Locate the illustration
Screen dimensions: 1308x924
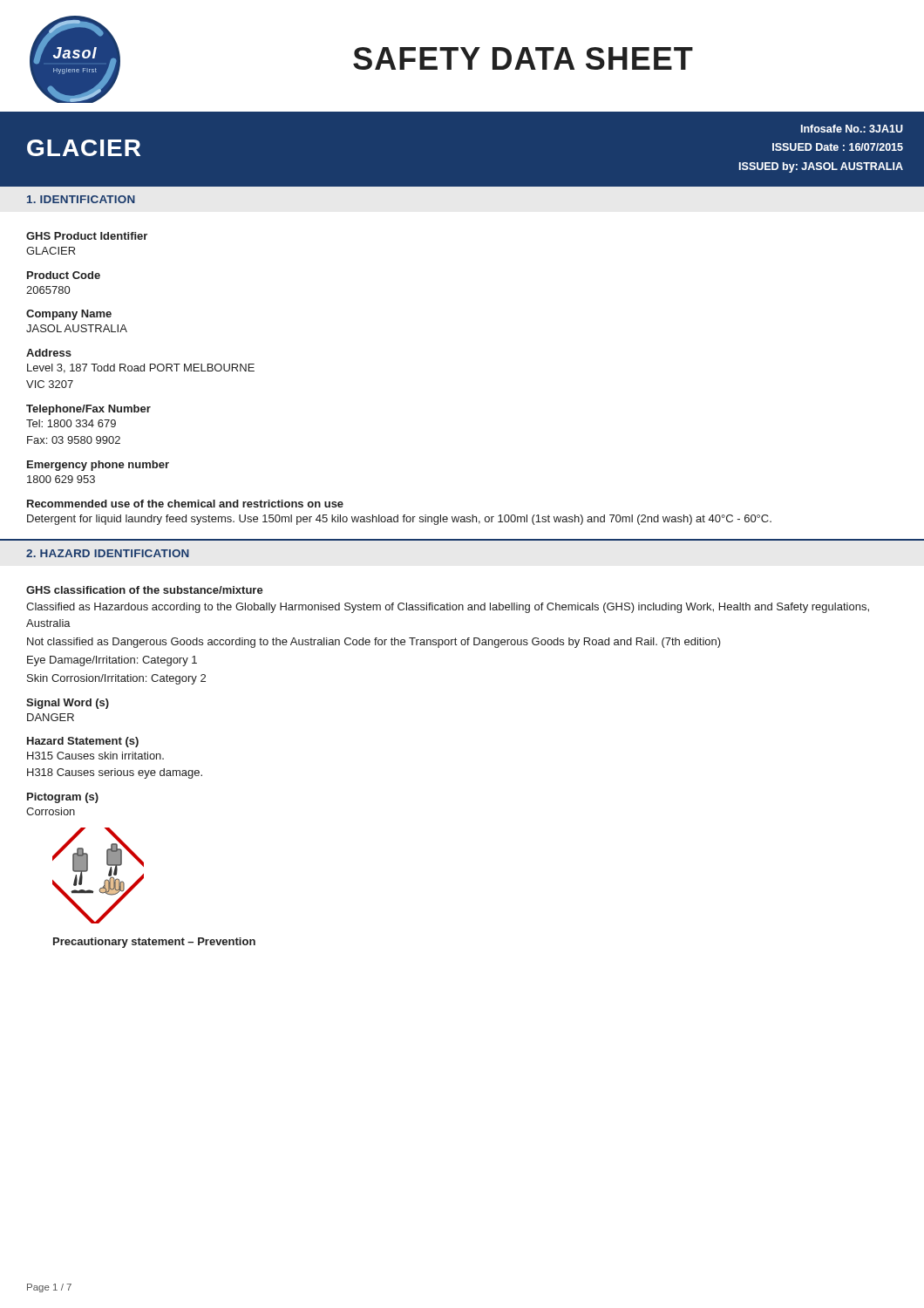[475, 877]
